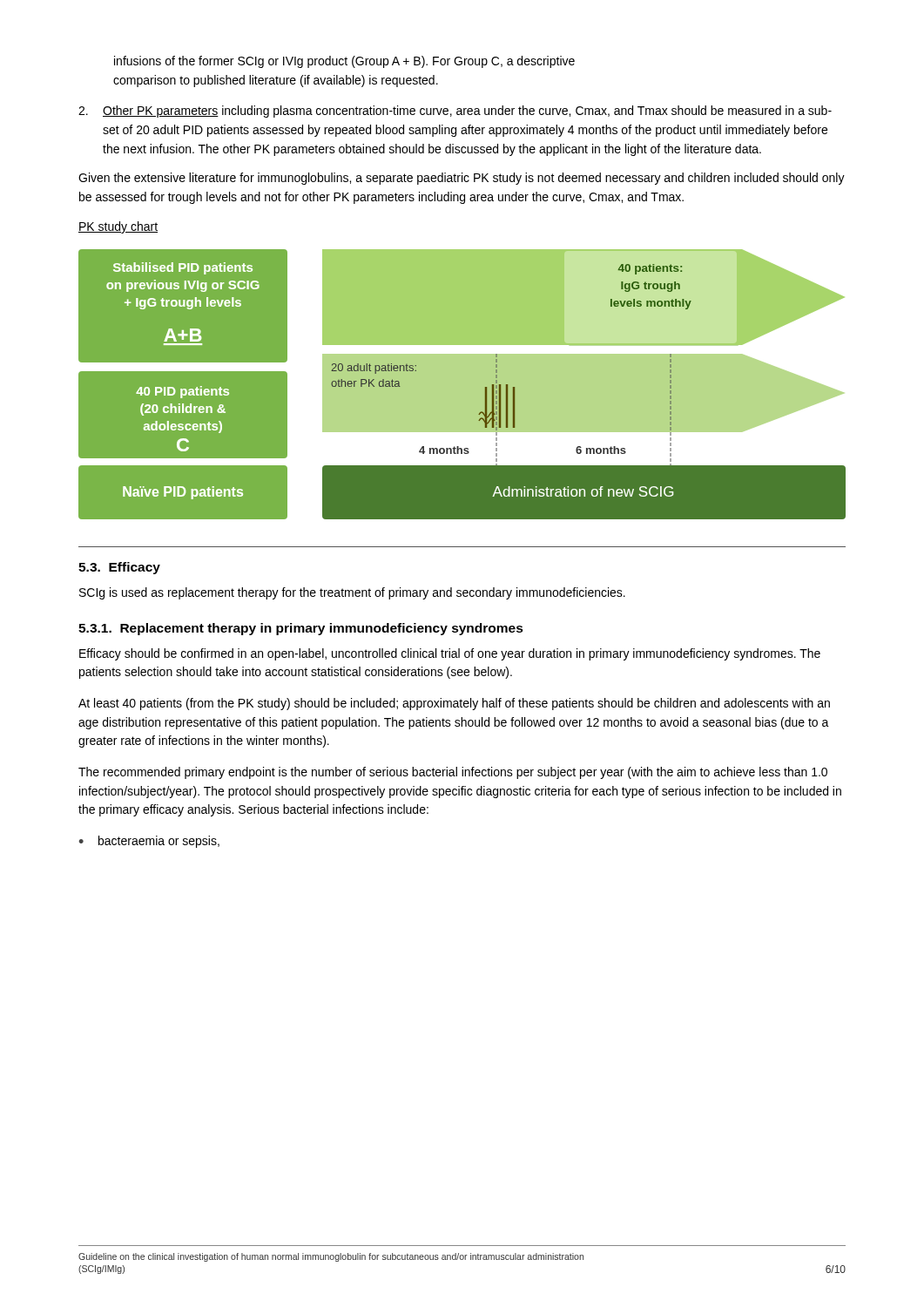The image size is (924, 1307).
Task: Click where it says "5.3. Efficacy"
Action: tap(119, 567)
